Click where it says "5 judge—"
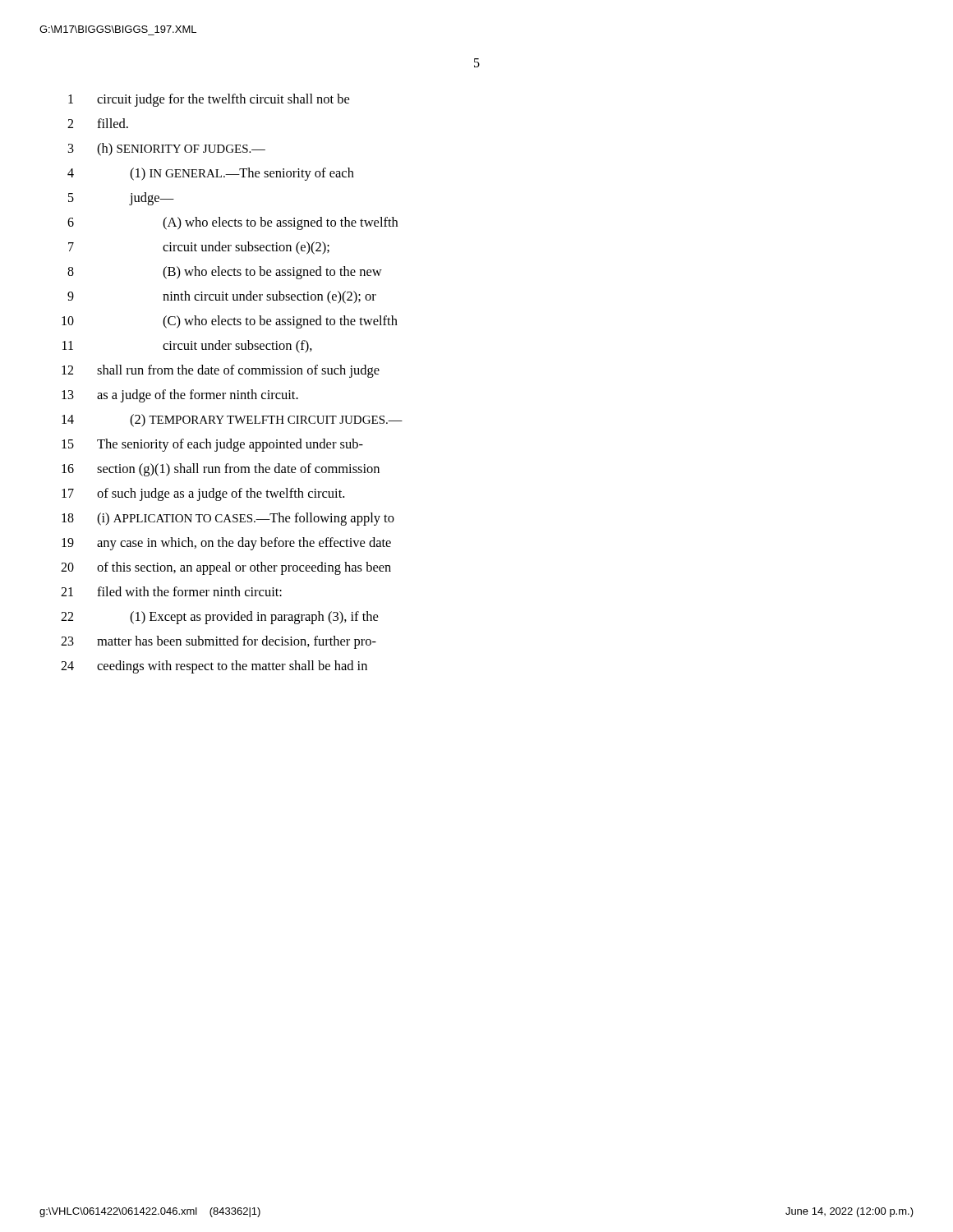 72,198
